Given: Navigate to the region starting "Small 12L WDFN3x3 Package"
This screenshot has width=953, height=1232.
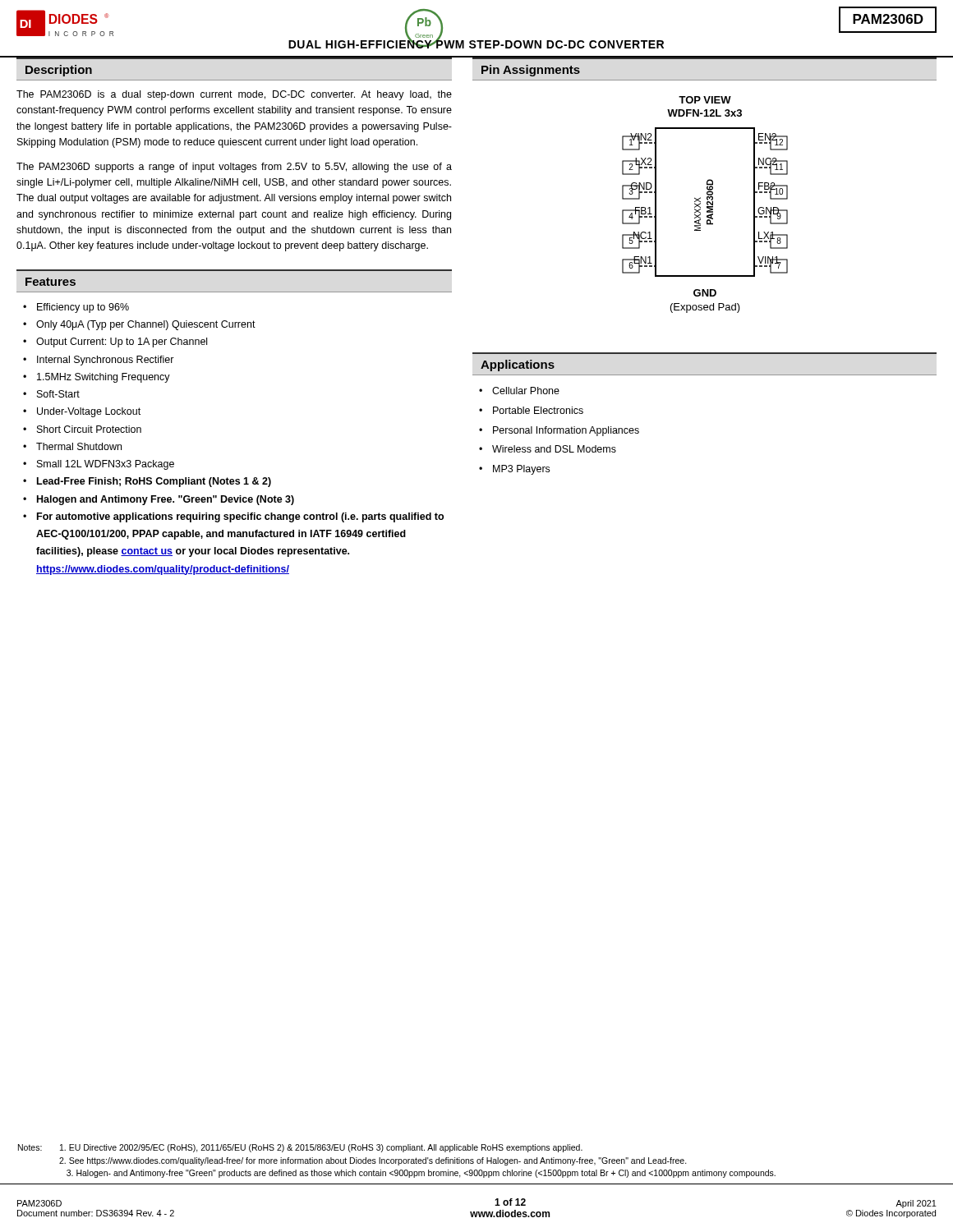Looking at the screenshot, I should coord(105,464).
